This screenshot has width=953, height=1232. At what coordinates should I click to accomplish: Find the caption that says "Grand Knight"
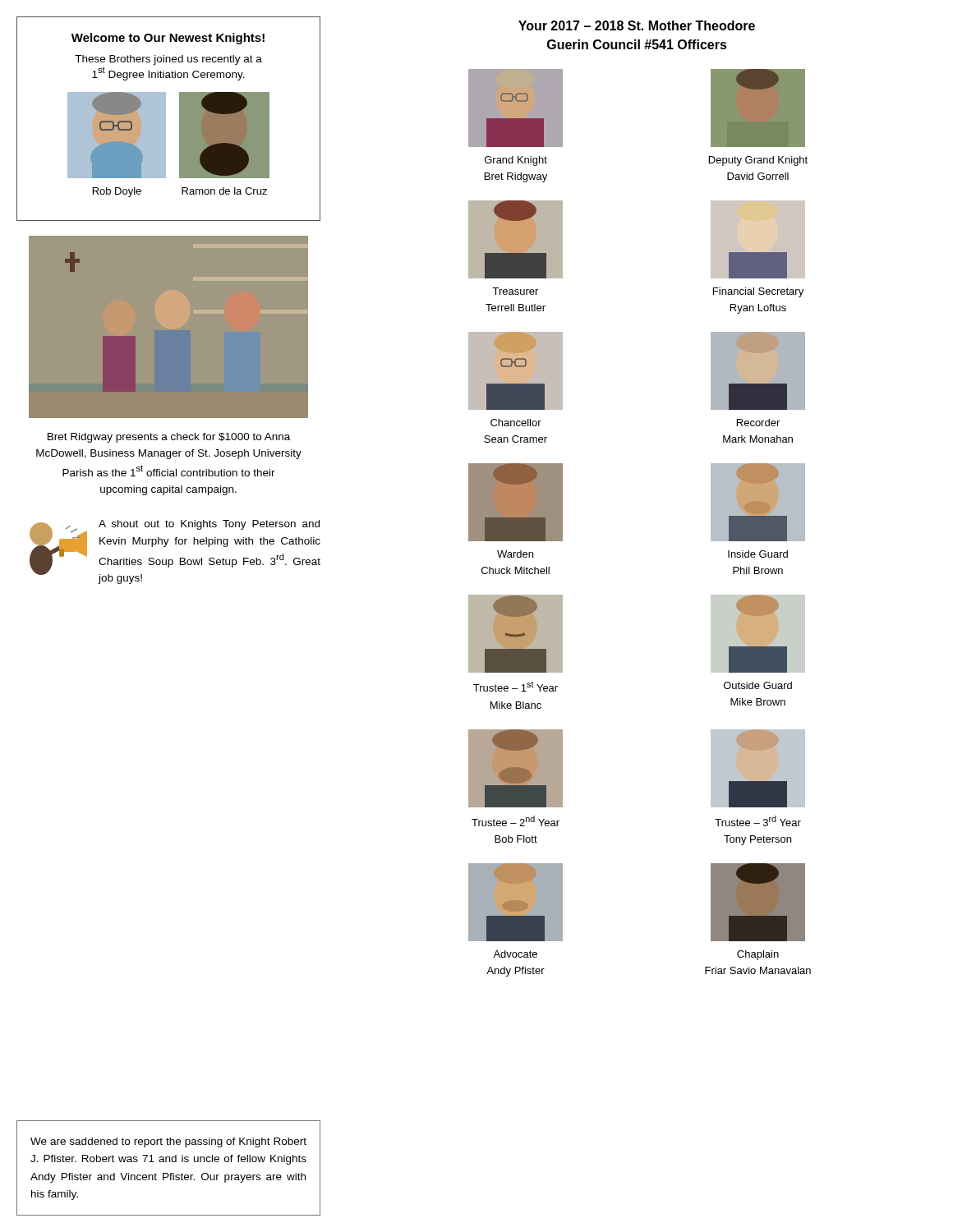point(516,160)
